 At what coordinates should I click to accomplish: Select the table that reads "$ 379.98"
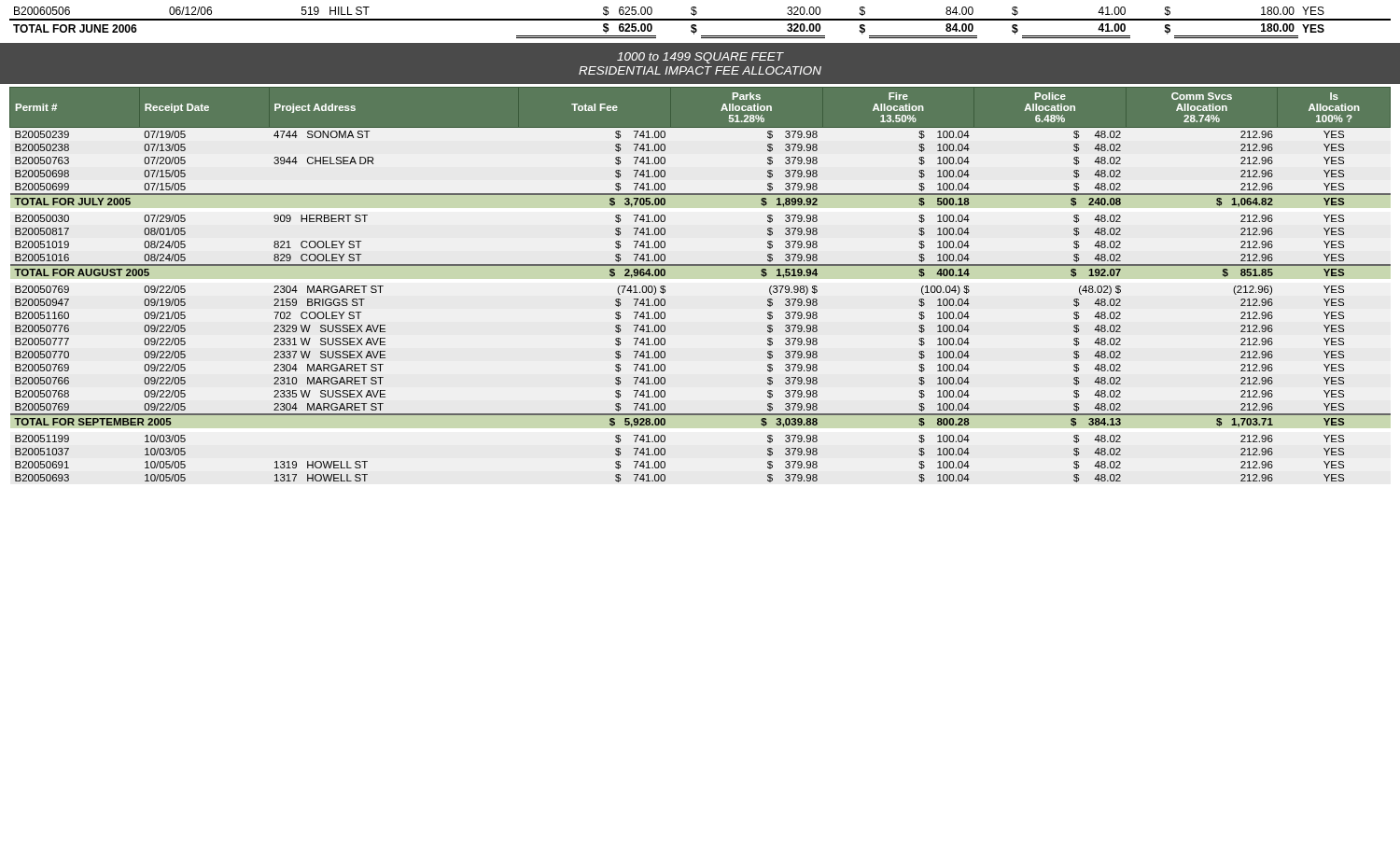(x=700, y=286)
